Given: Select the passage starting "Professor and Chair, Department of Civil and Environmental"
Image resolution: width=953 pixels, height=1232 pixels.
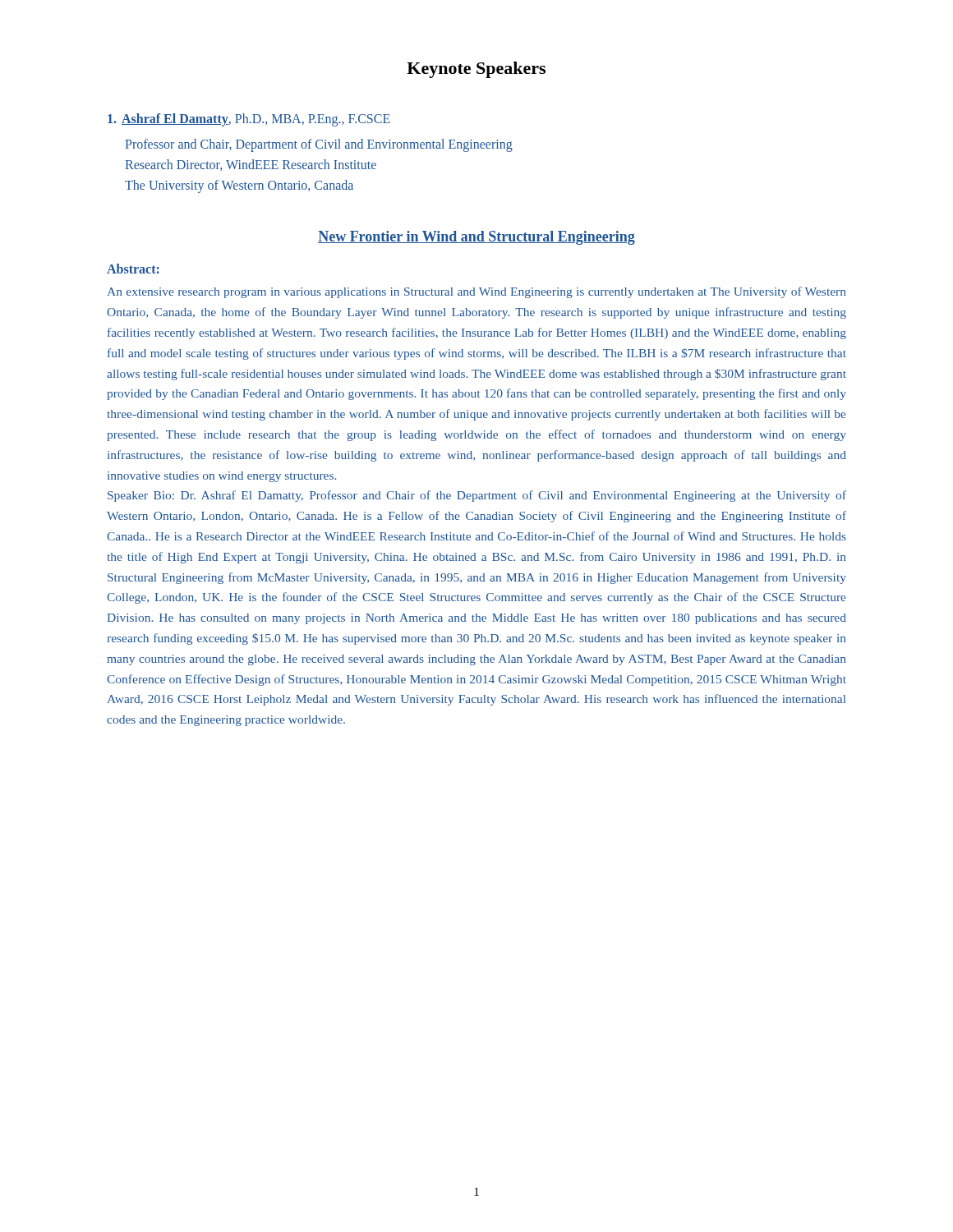Looking at the screenshot, I should tap(319, 164).
